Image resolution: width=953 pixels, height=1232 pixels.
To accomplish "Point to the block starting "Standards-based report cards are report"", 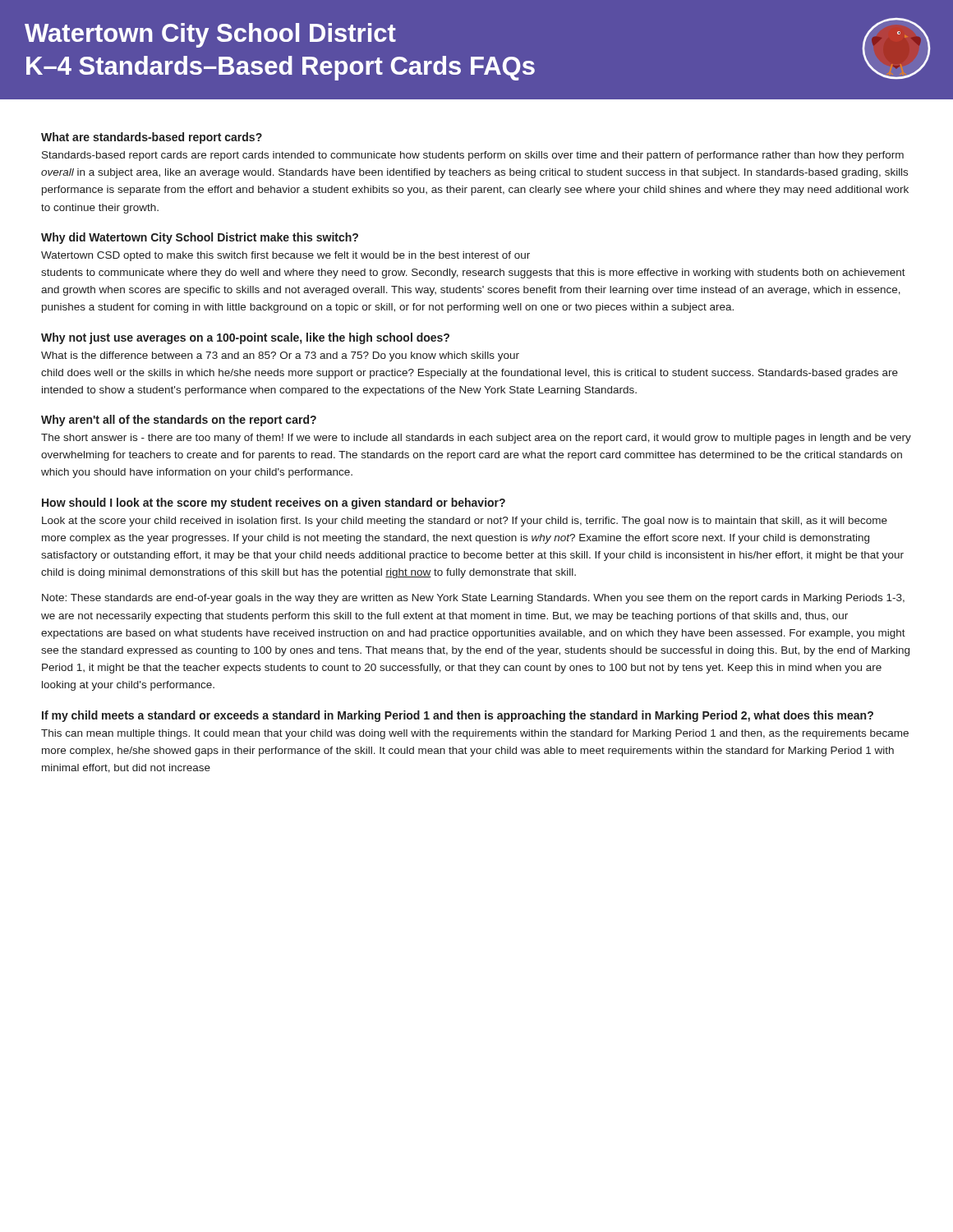I will pos(475,181).
